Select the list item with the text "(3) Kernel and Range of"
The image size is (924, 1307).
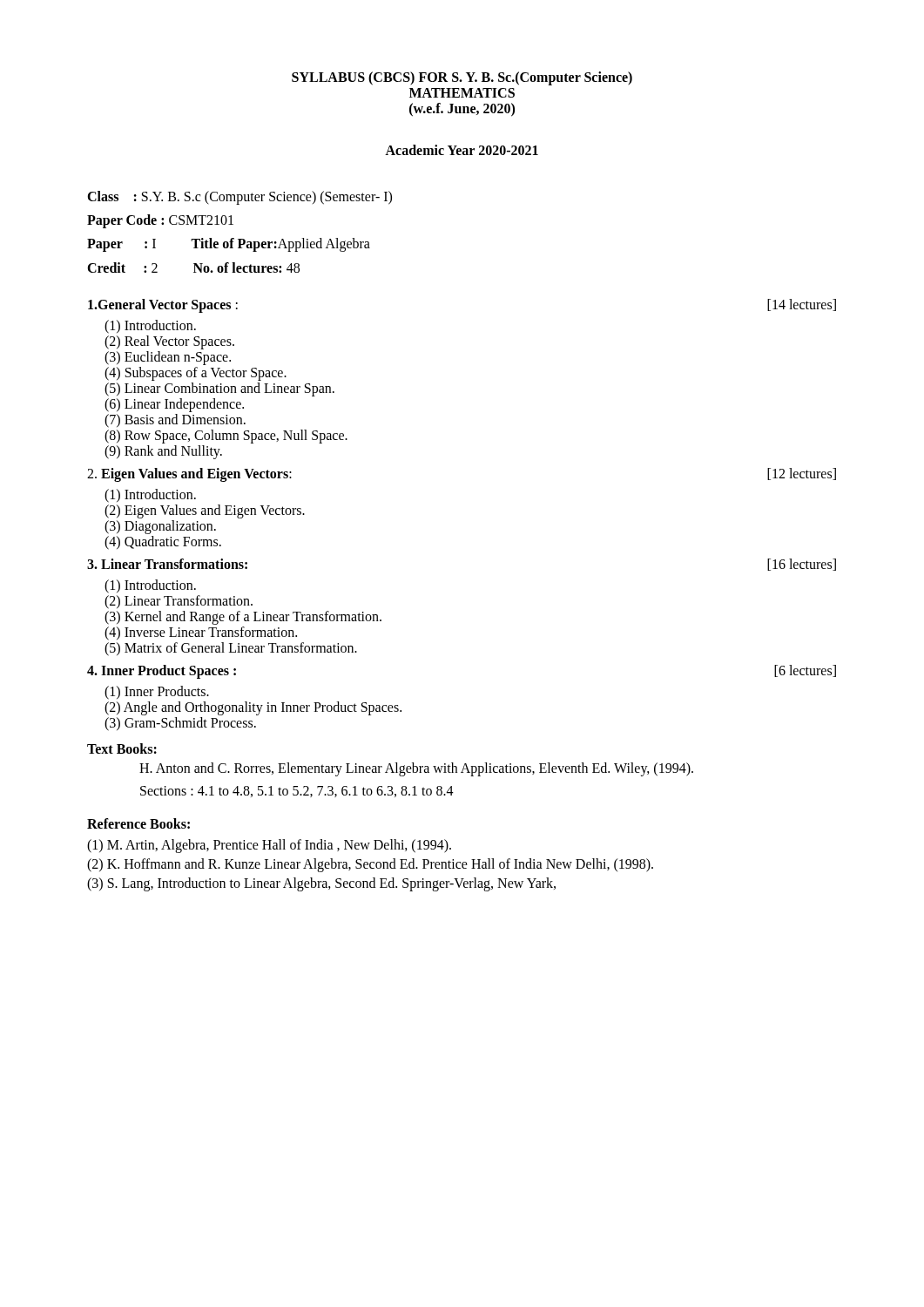(243, 616)
